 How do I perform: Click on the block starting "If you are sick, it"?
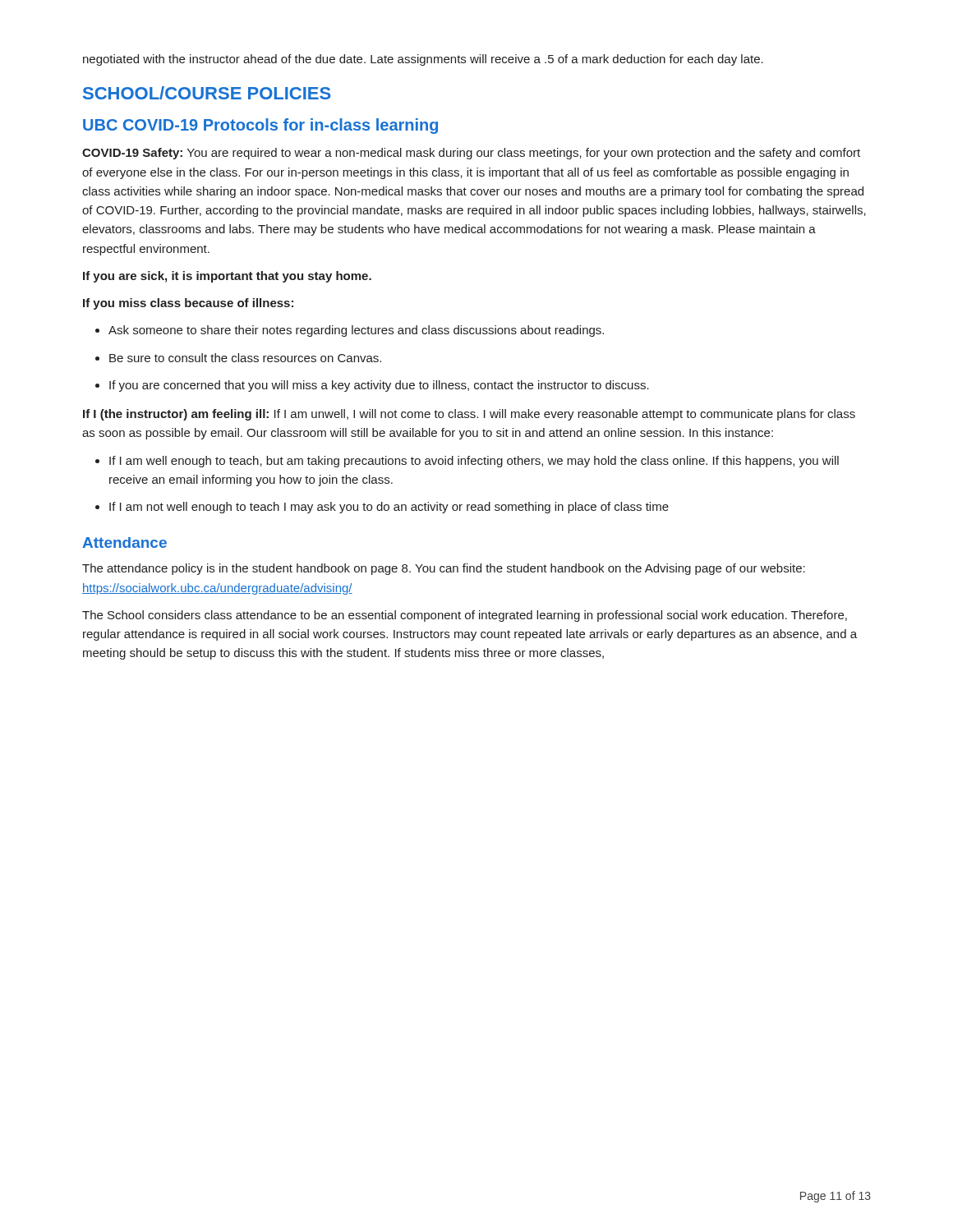(x=227, y=275)
